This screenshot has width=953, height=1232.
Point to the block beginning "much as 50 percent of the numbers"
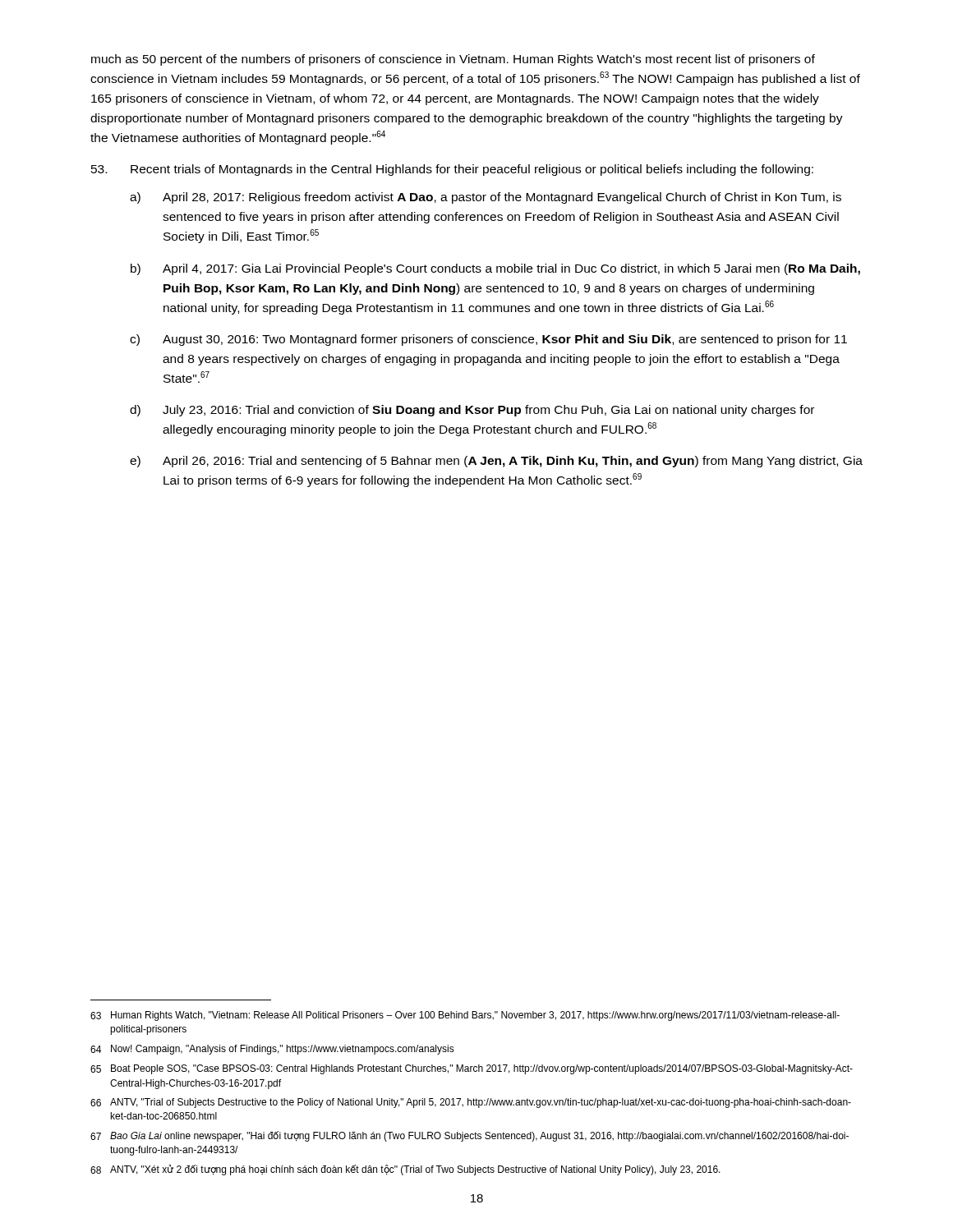tap(475, 98)
